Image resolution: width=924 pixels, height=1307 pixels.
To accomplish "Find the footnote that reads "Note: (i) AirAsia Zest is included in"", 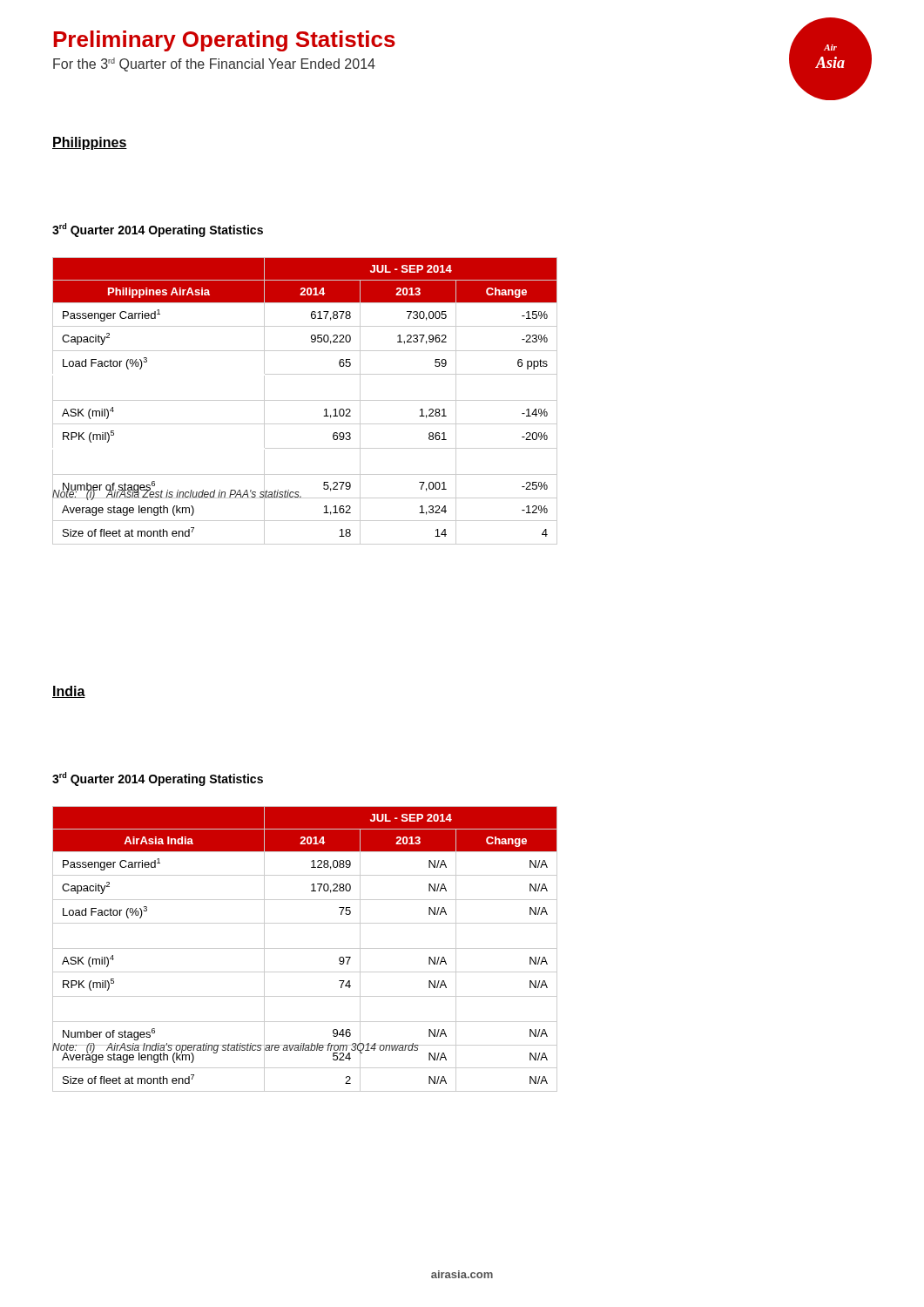I will (x=177, y=494).
